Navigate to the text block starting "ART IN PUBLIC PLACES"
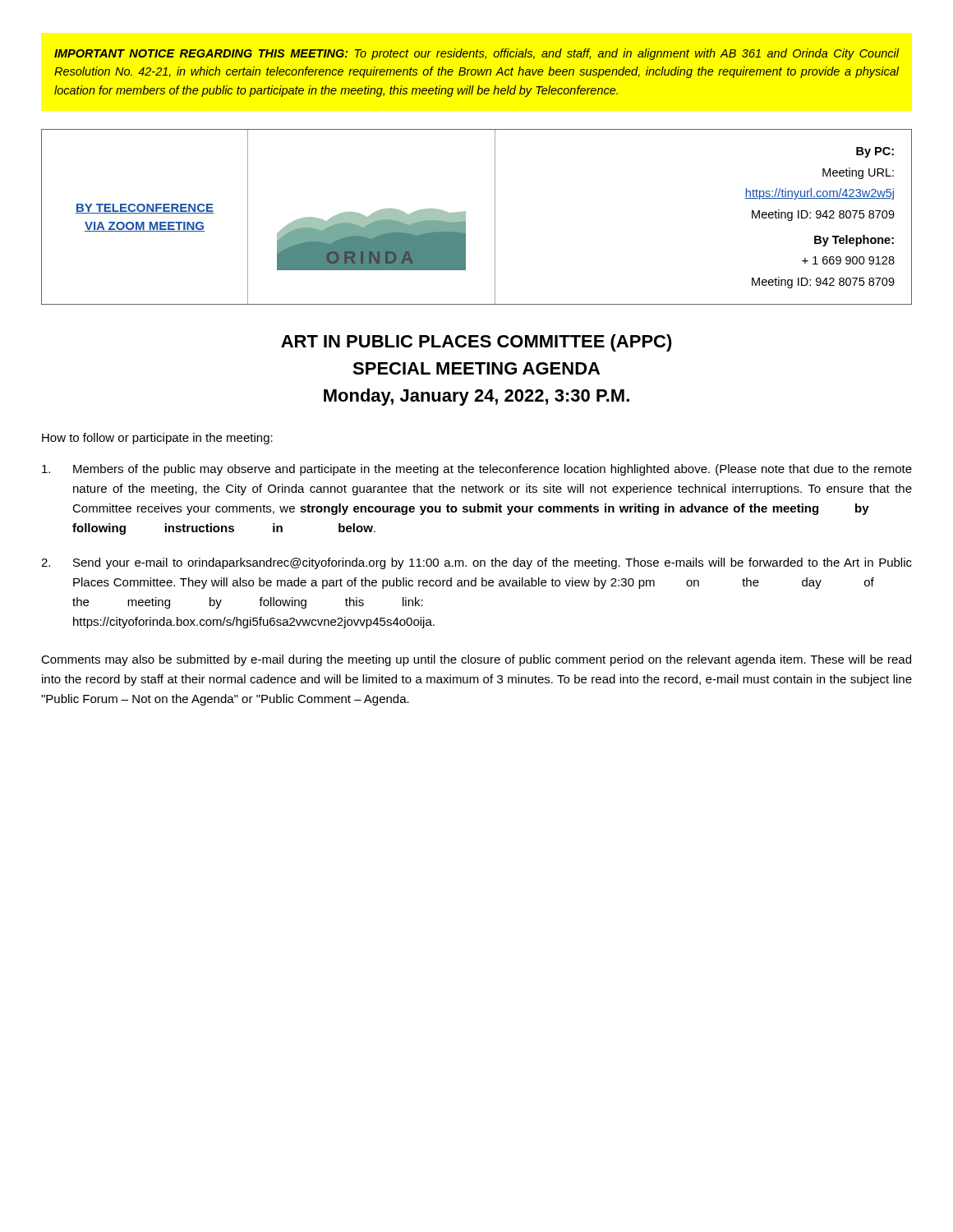This screenshot has height=1232, width=953. click(476, 368)
